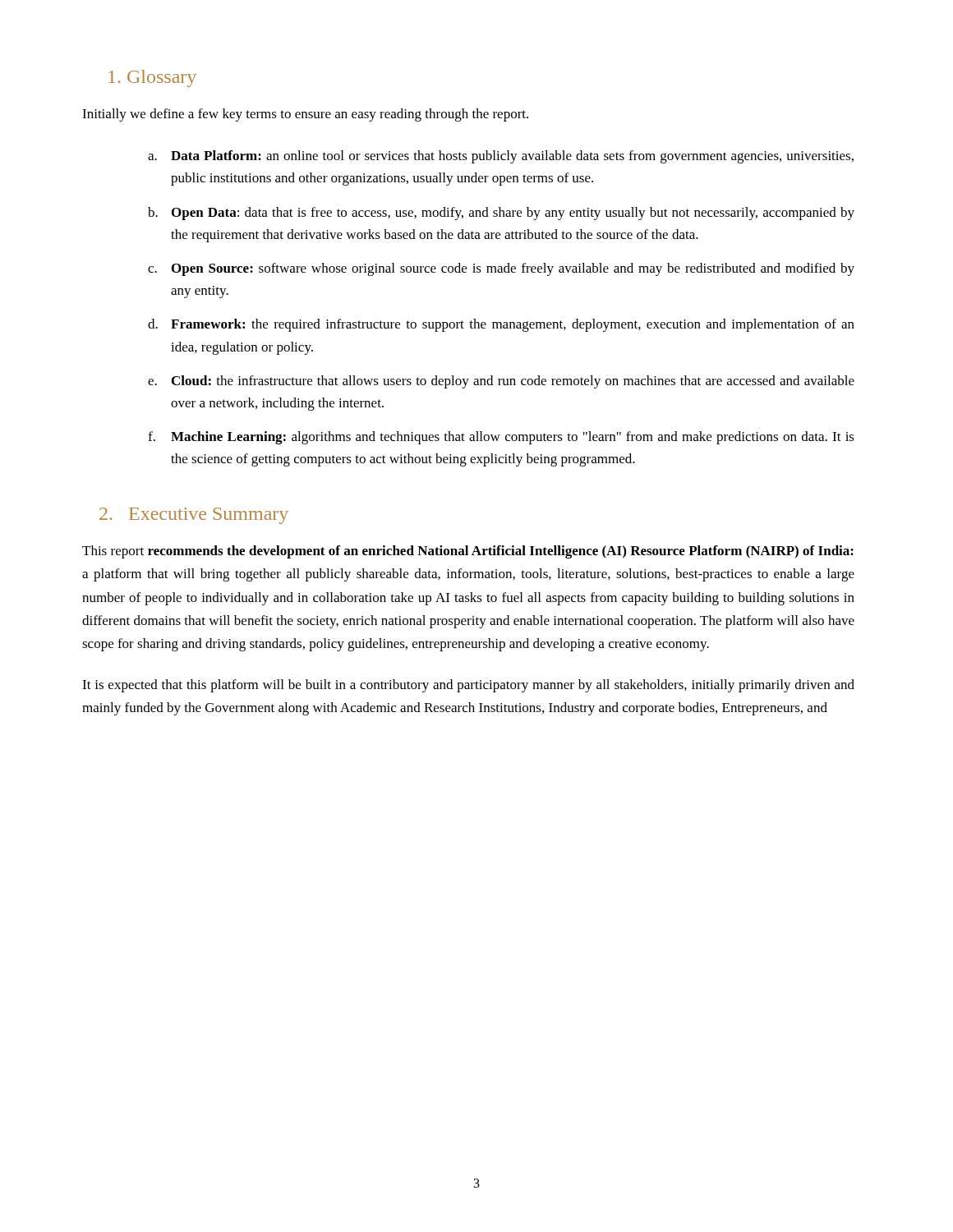Locate the text block containing "This report recommends the development"
This screenshot has height=1232, width=953.
pos(468,597)
